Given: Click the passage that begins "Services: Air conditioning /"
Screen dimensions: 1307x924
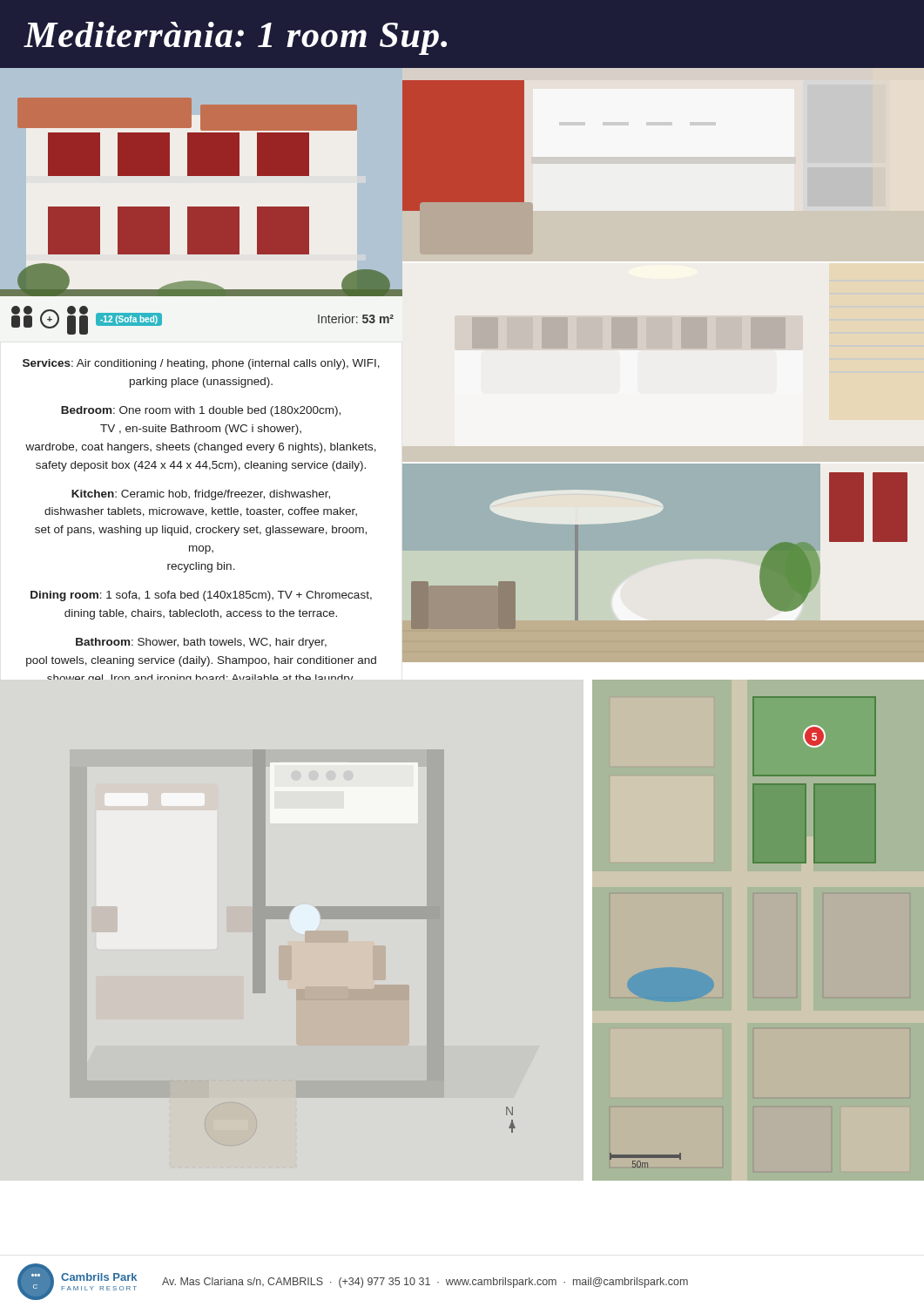Looking at the screenshot, I should pos(201,372).
